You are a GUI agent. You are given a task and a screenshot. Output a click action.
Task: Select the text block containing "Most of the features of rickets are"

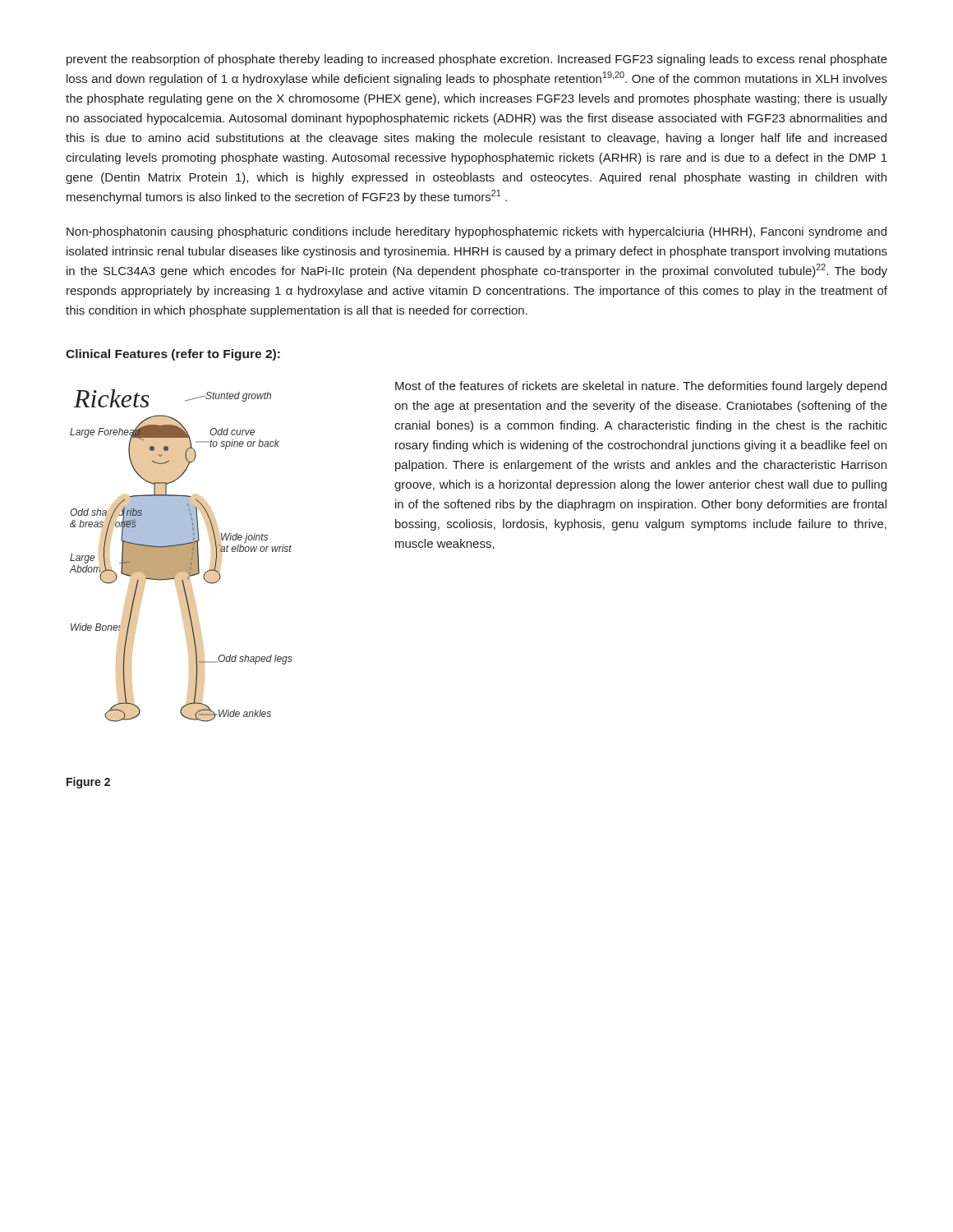point(641,464)
